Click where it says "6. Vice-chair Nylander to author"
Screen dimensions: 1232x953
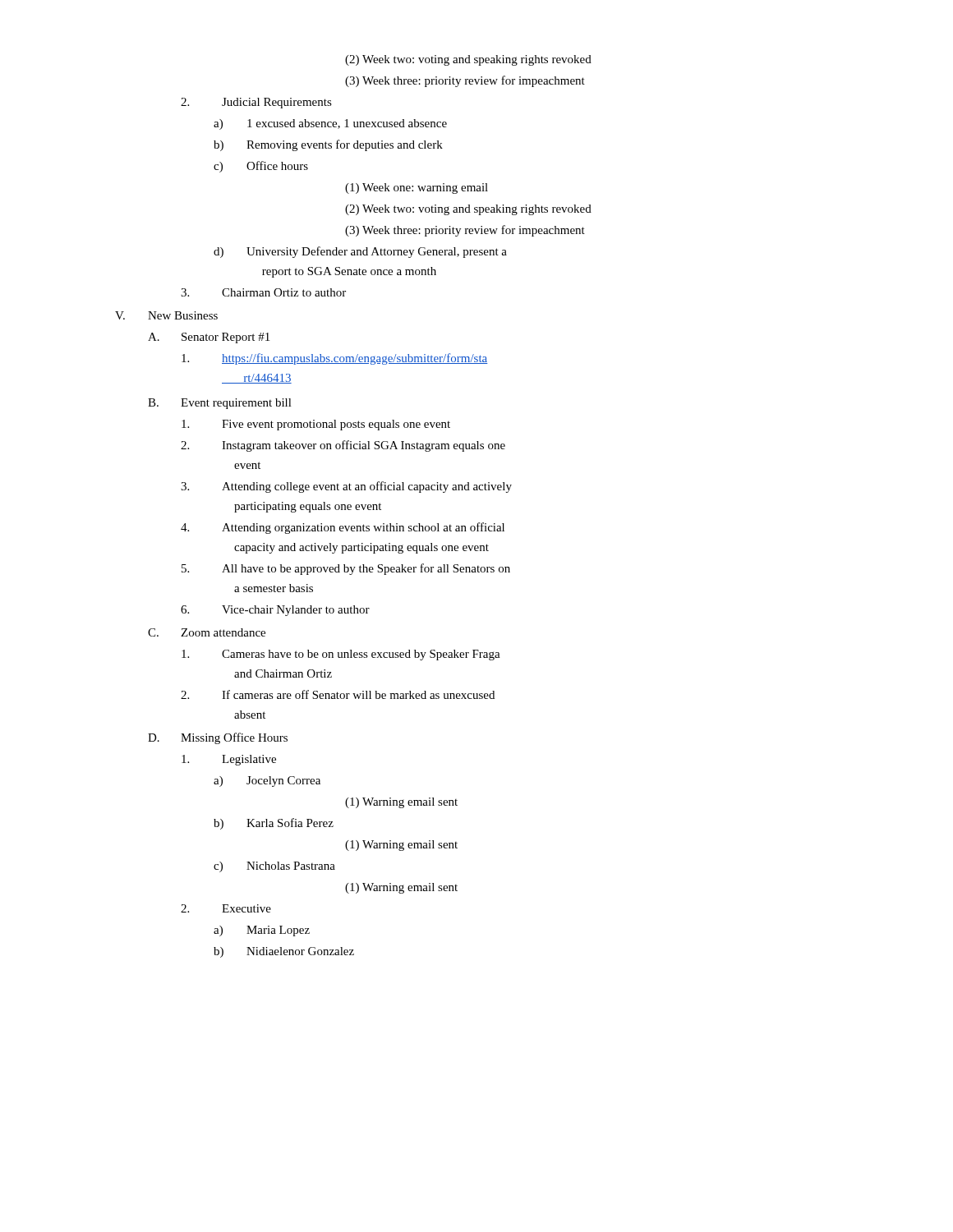pyautogui.click(x=275, y=609)
